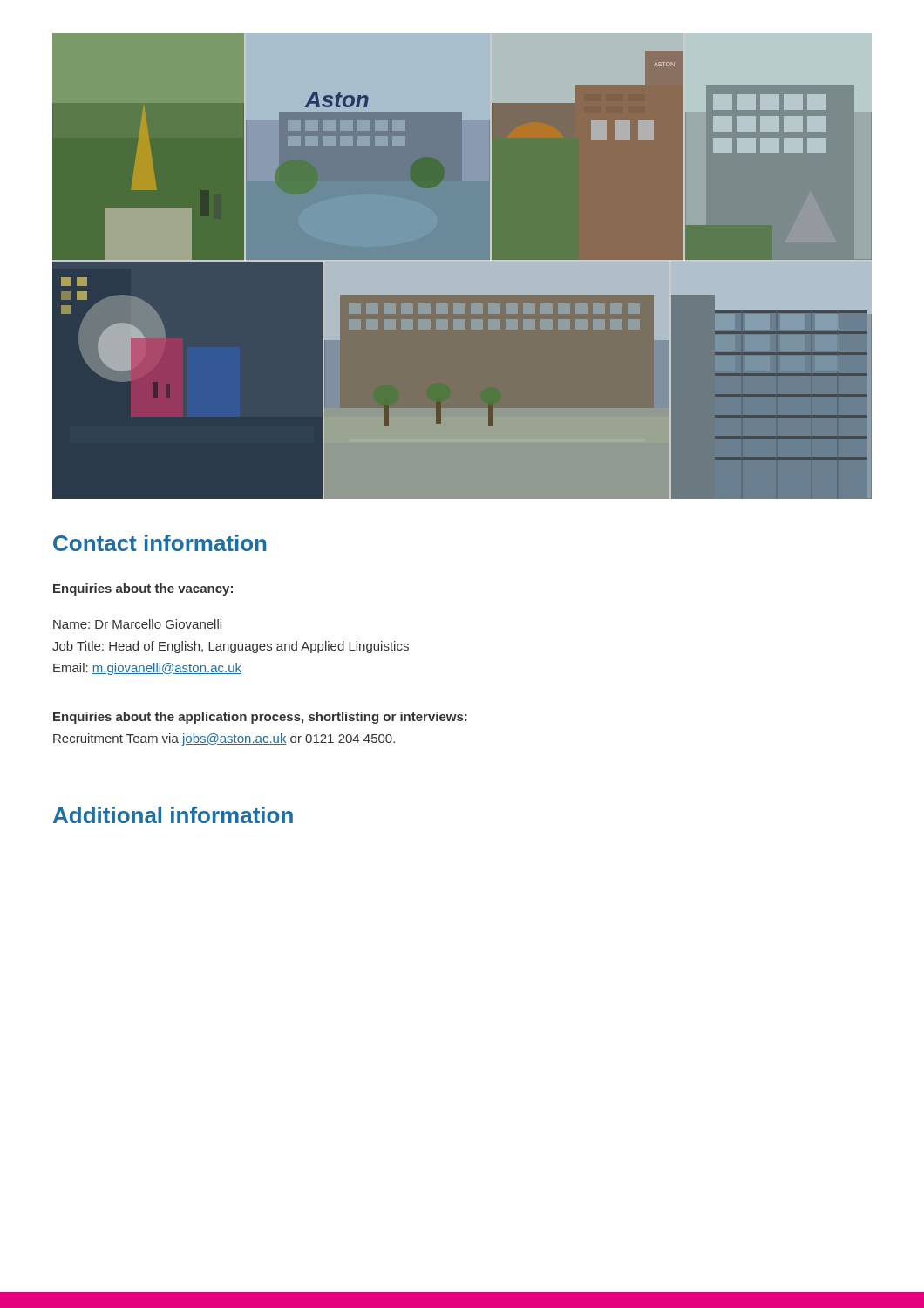Navigate to the text block starting "Name: Dr Marcello Giovanelli Job Title:"
The width and height of the screenshot is (924, 1308).
pos(401,646)
